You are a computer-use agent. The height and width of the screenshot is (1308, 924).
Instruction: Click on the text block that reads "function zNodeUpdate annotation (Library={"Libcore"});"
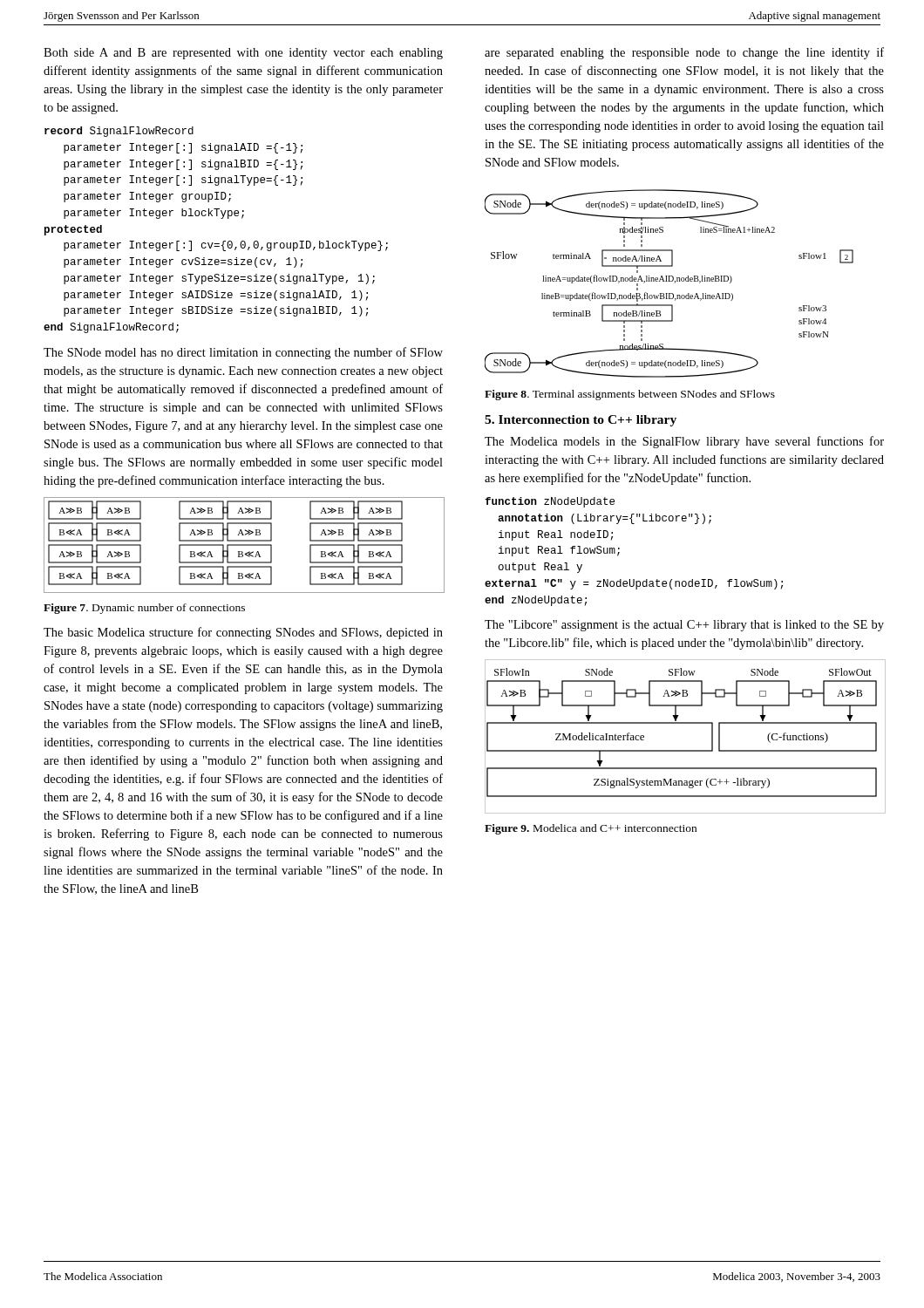click(550, 502)
